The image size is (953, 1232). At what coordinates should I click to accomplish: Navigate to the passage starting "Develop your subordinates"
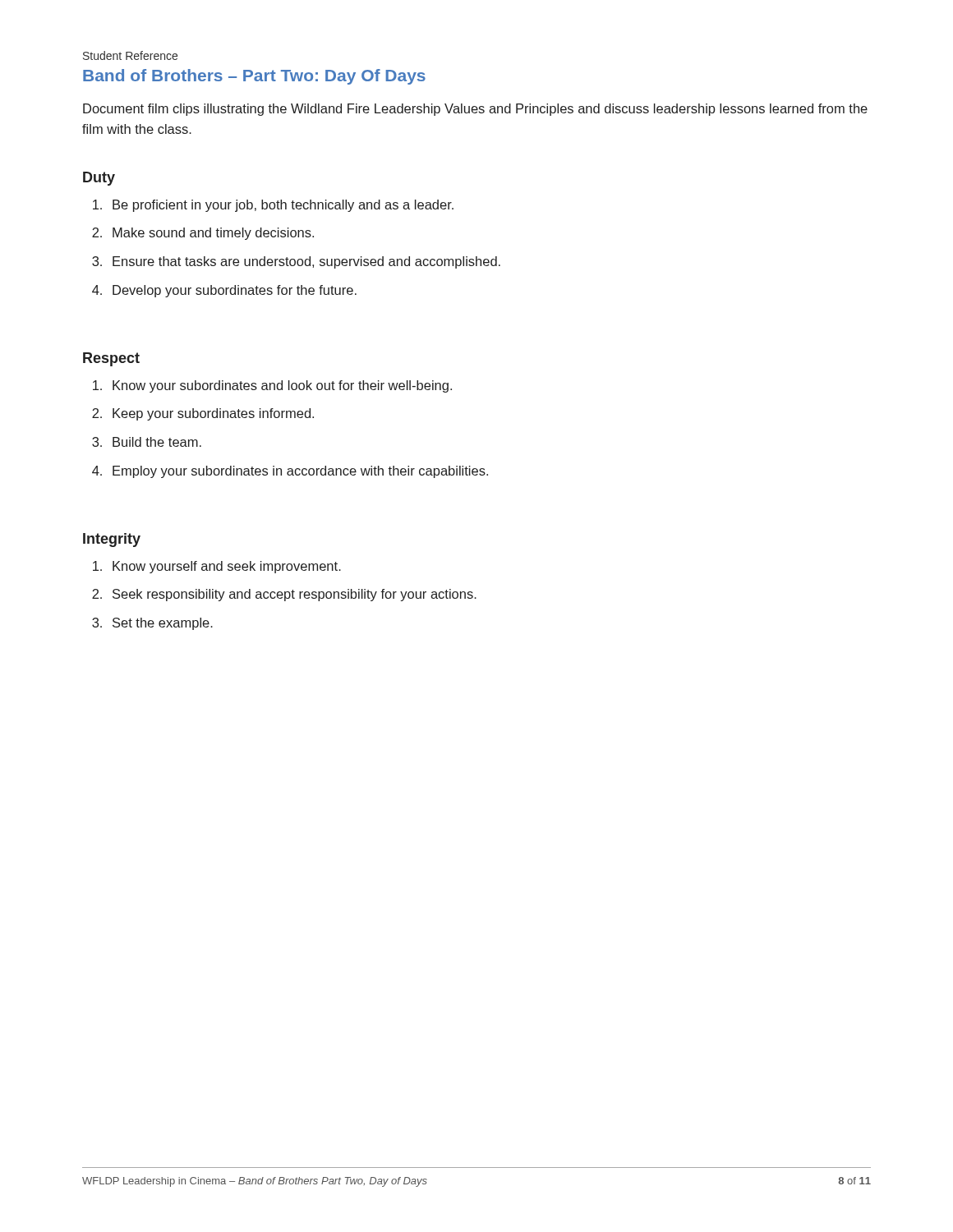(235, 290)
